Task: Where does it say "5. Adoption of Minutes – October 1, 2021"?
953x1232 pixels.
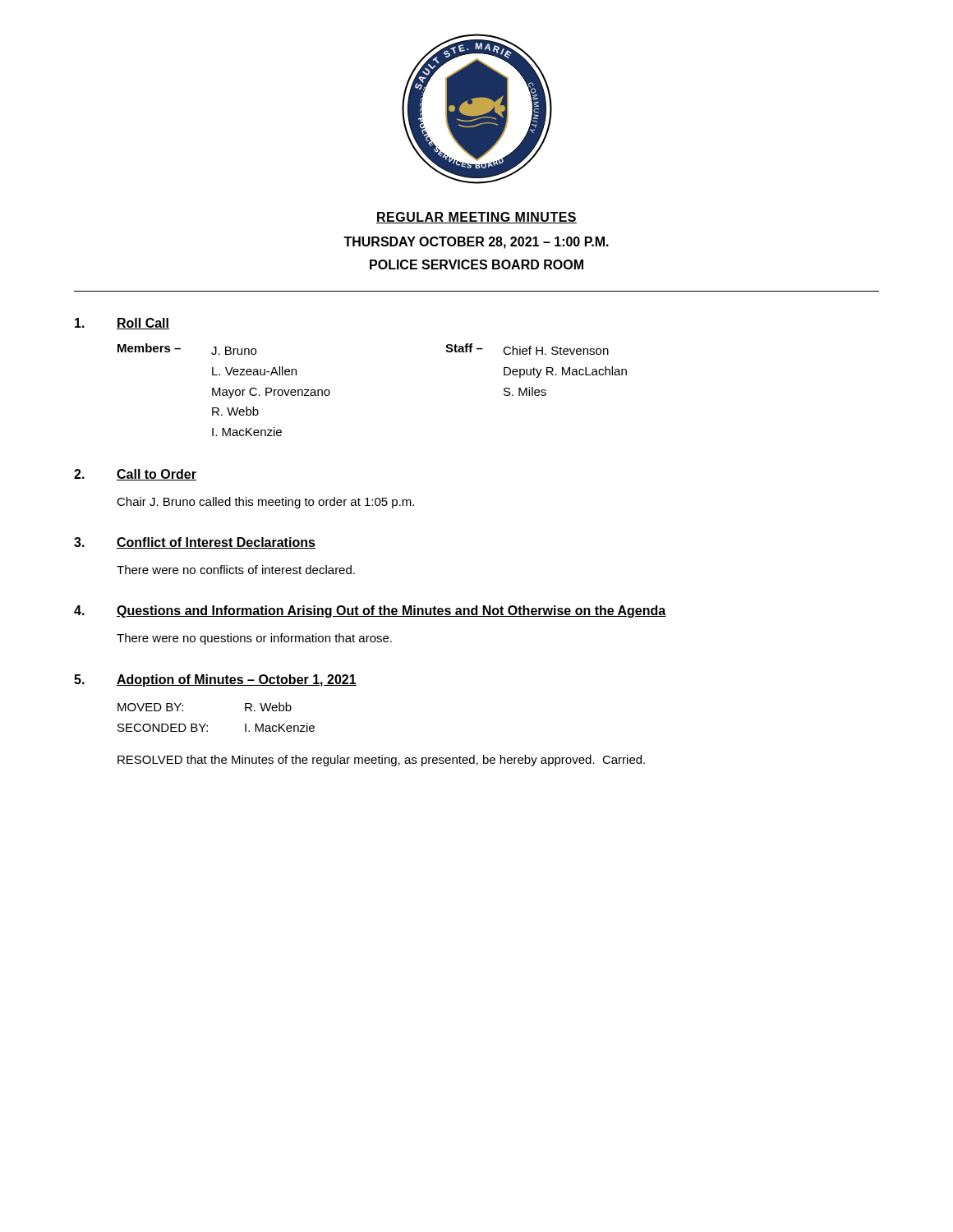Action: [x=215, y=680]
